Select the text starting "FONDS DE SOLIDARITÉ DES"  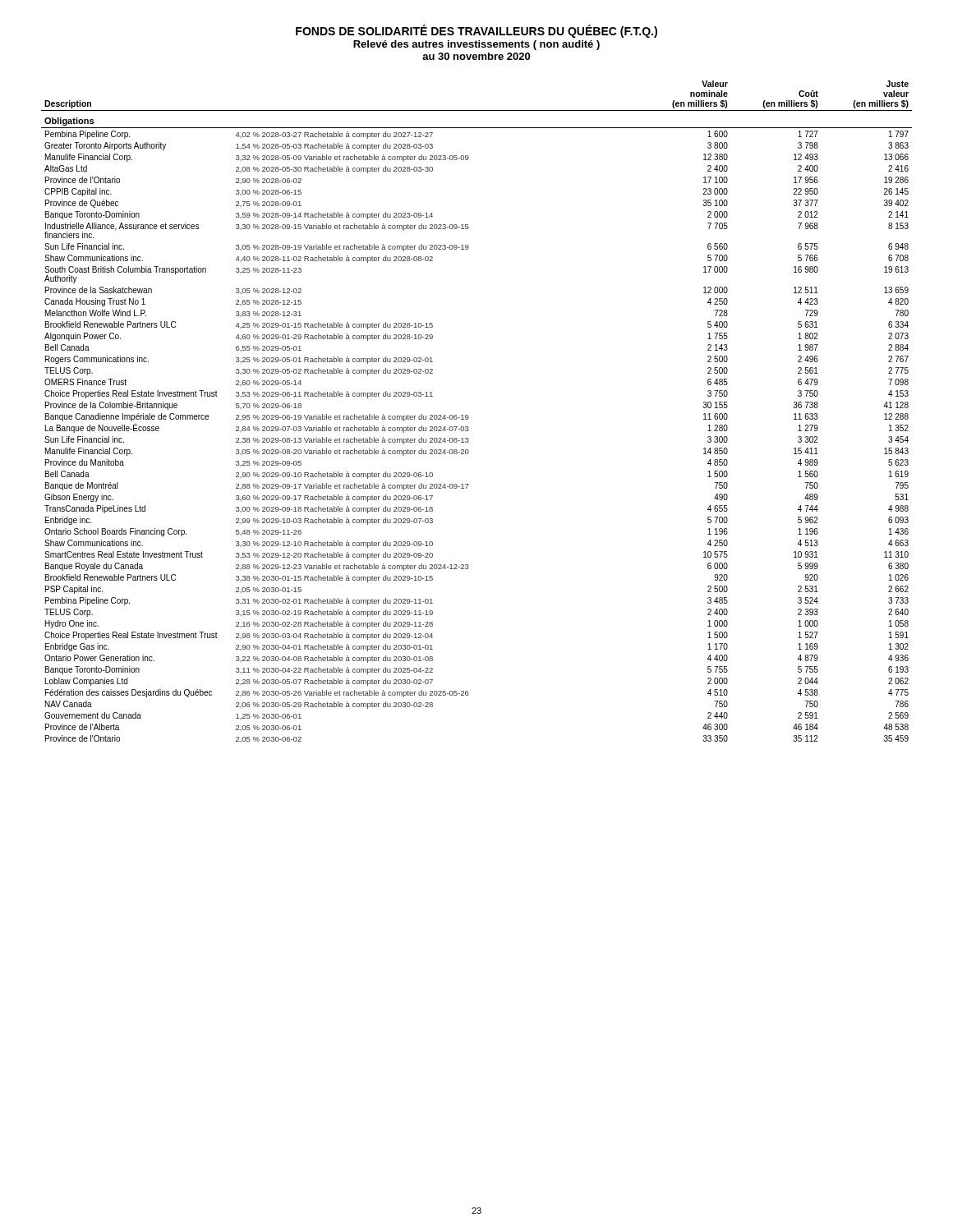[x=476, y=44]
